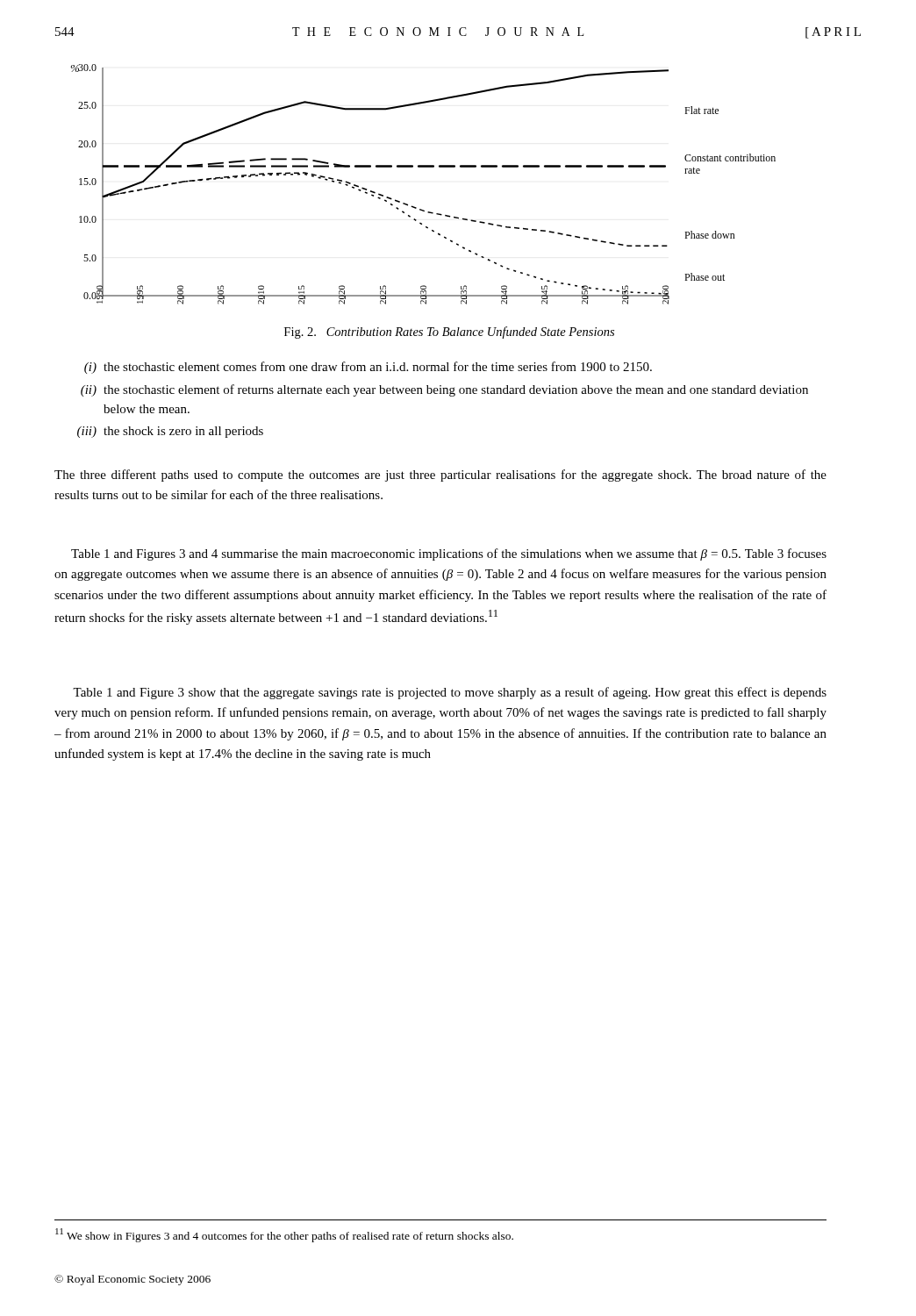Click on the text block with the text "The three different paths"
This screenshot has height=1316, width=916.
pos(440,485)
